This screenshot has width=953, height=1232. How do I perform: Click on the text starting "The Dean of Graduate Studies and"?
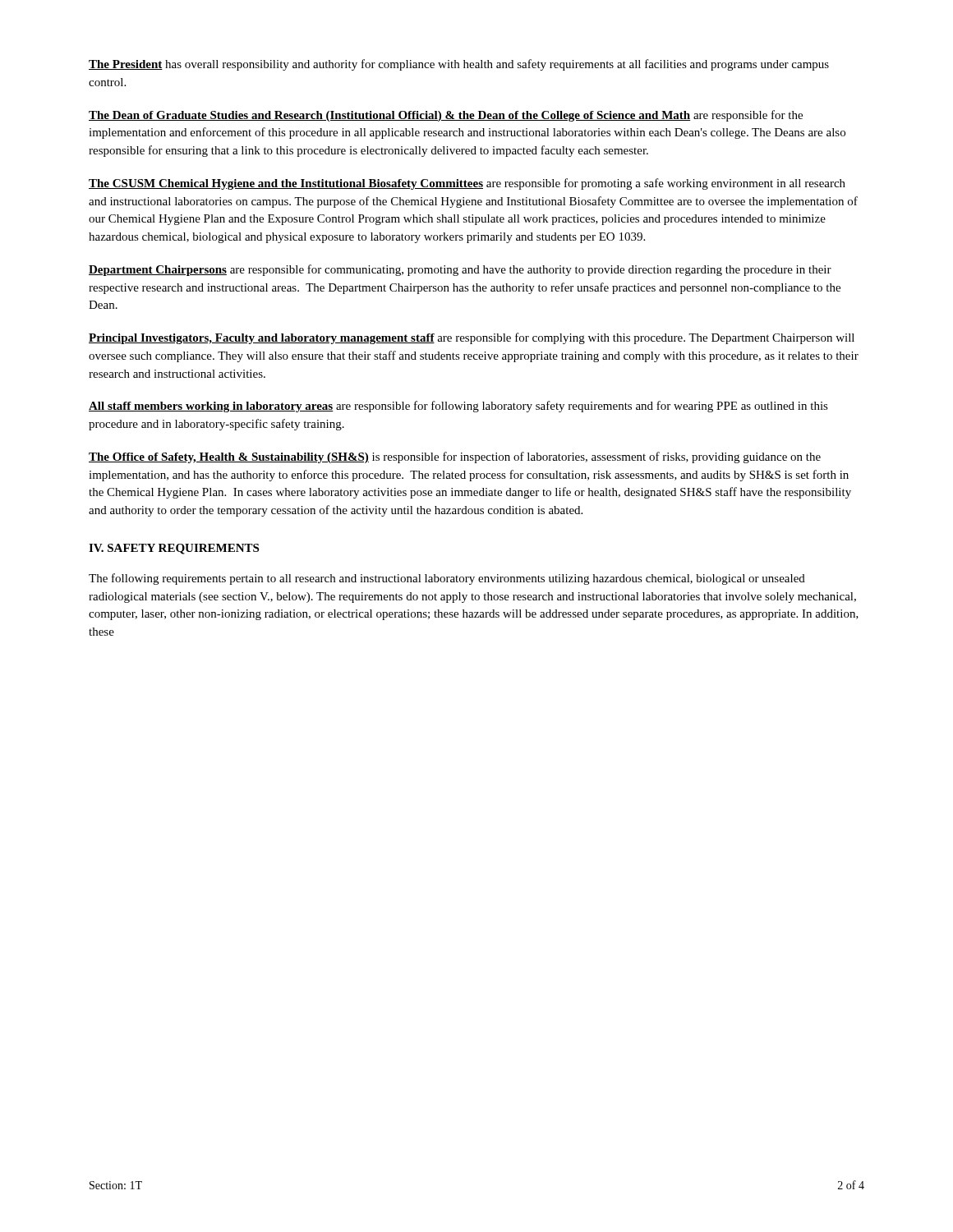(467, 132)
